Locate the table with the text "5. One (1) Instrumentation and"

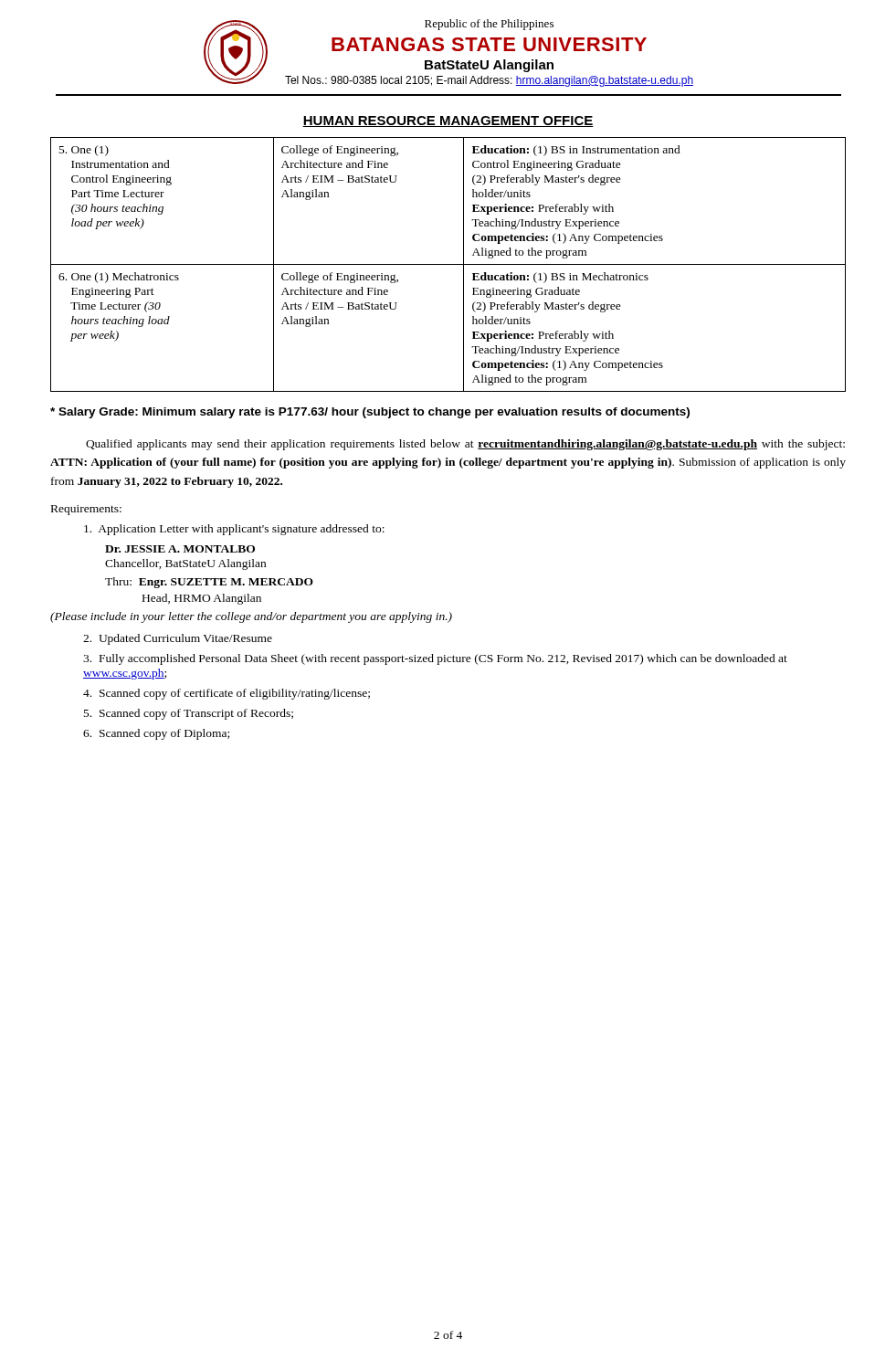(448, 264)
